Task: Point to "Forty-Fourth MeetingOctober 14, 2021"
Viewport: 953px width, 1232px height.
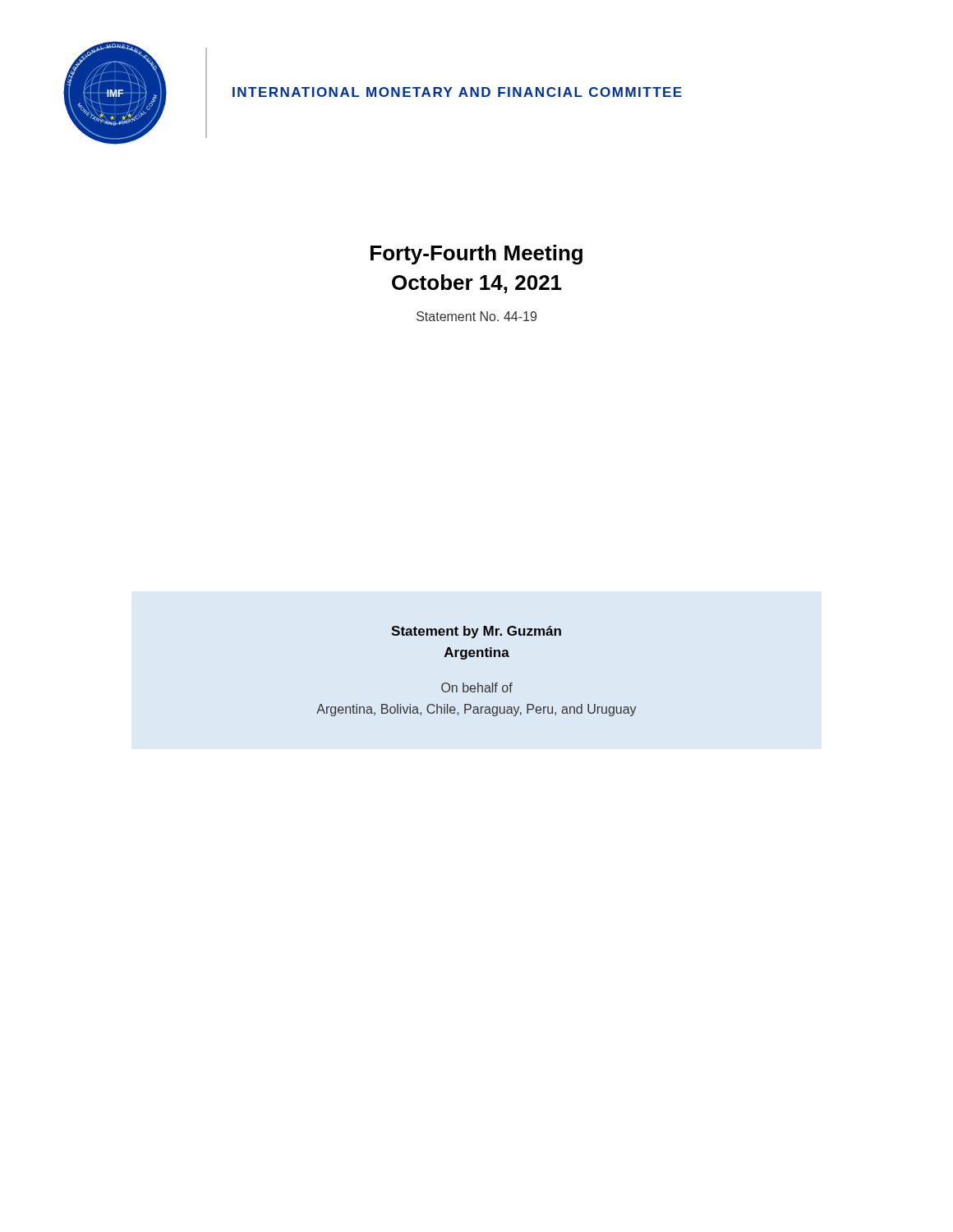Action: tap(476, 268)
